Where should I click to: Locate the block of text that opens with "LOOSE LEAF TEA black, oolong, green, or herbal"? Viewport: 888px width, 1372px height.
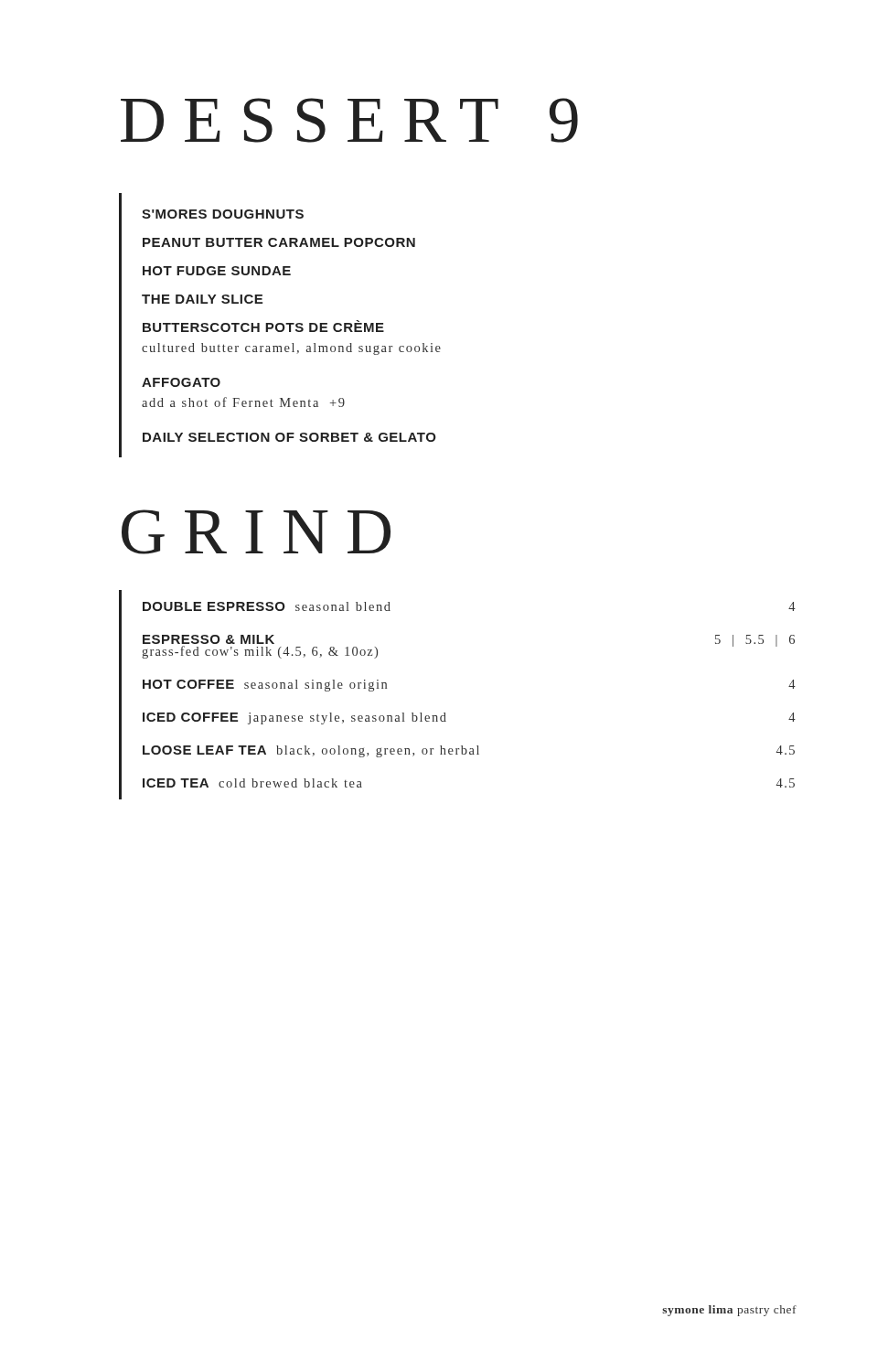(x=469, y=750)
